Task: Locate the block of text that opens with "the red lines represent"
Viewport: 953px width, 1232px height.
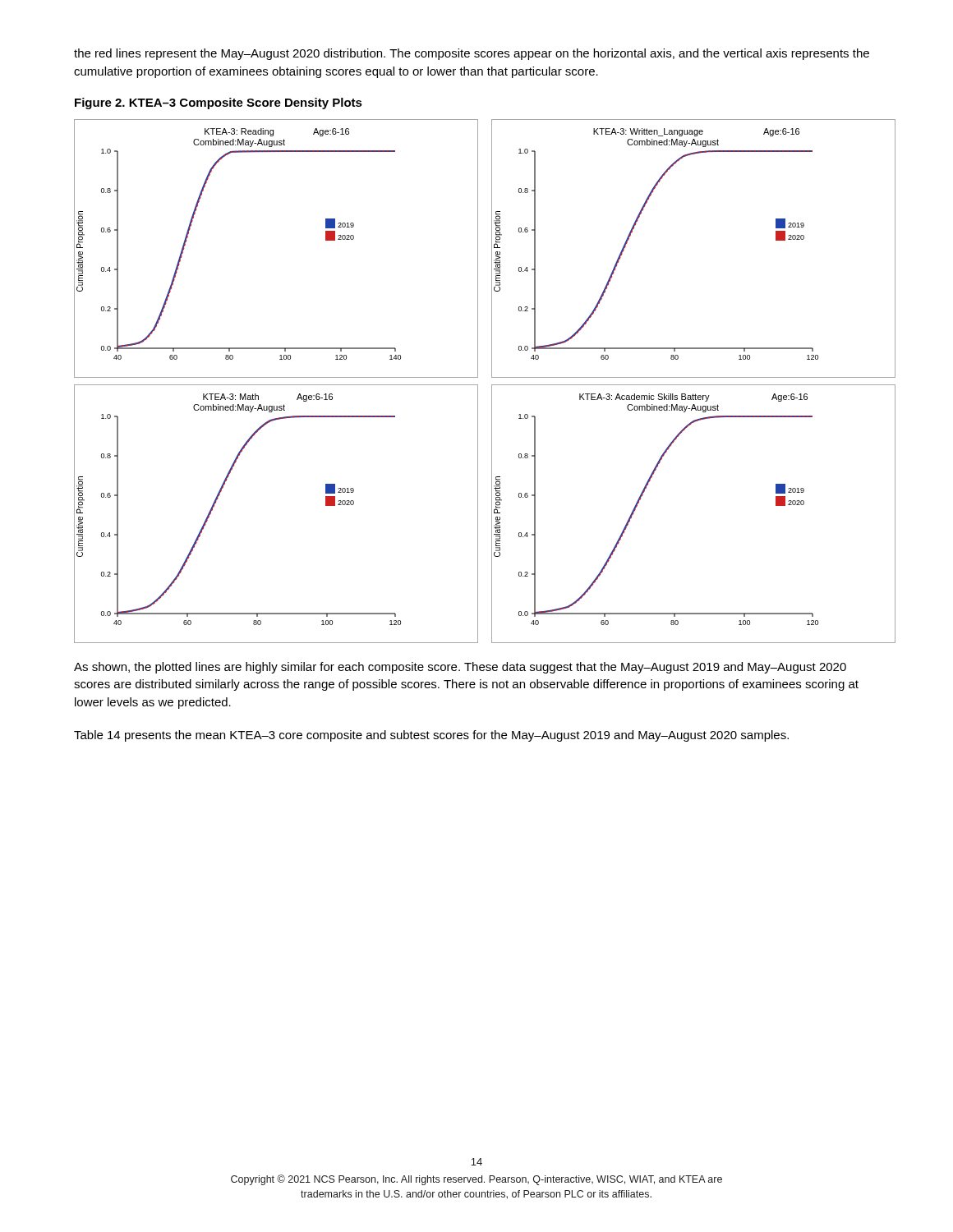Action: pyautogui.click(x=472, y=62)
